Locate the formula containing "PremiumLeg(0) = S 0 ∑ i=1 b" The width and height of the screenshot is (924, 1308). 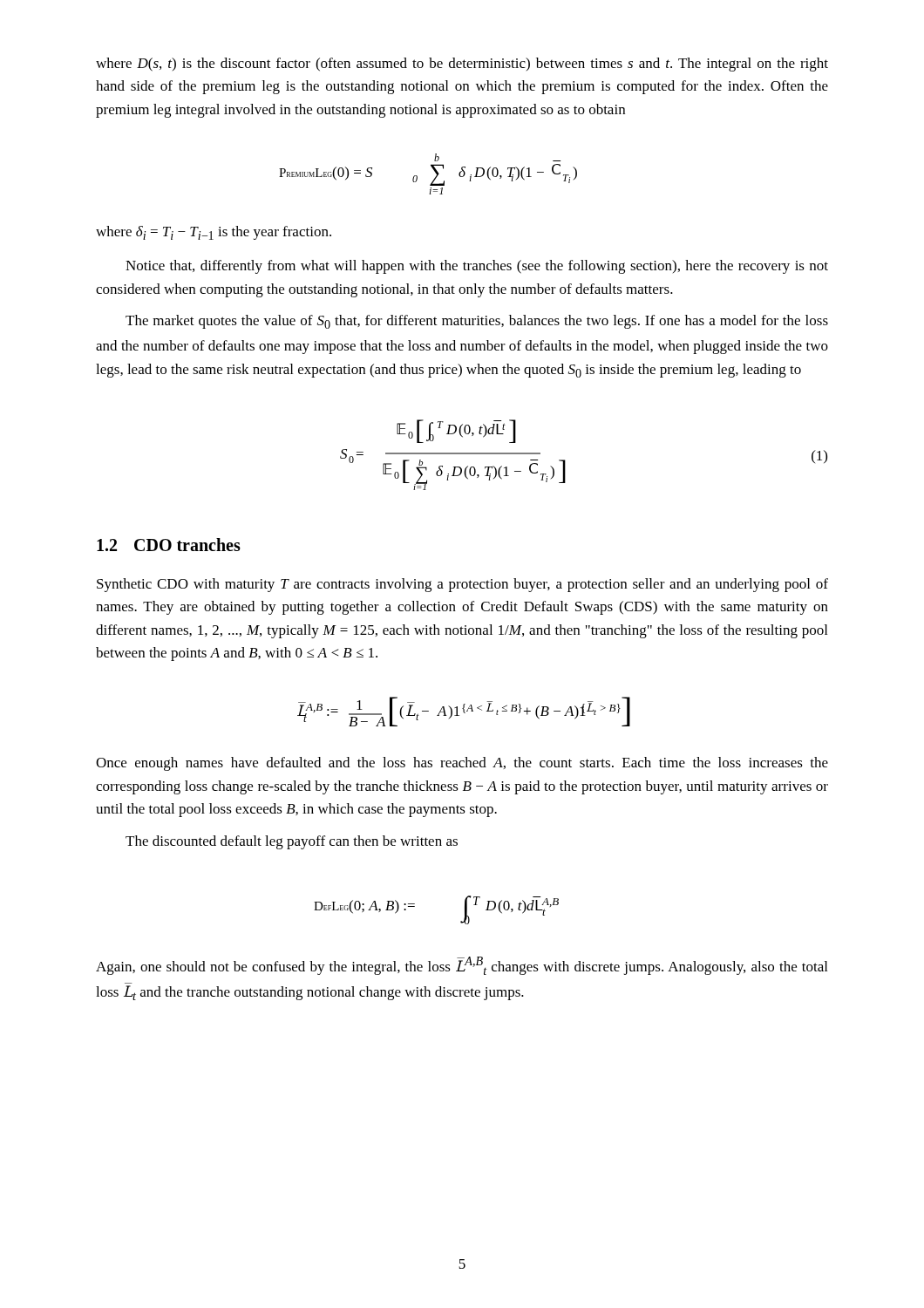462,174
